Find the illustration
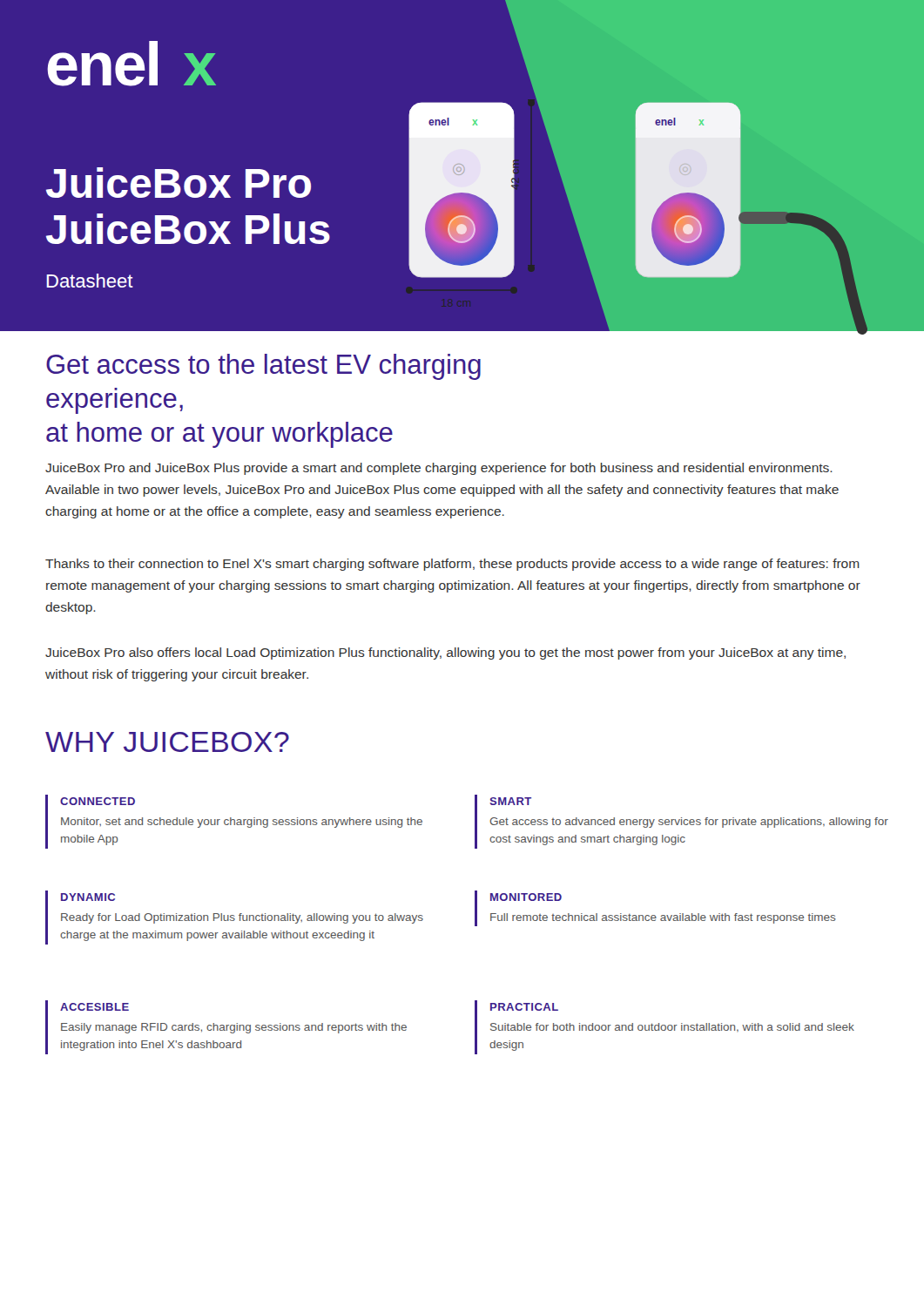Image resolution: width=924 pixels, height=1307 pixels. coord(620,207)
